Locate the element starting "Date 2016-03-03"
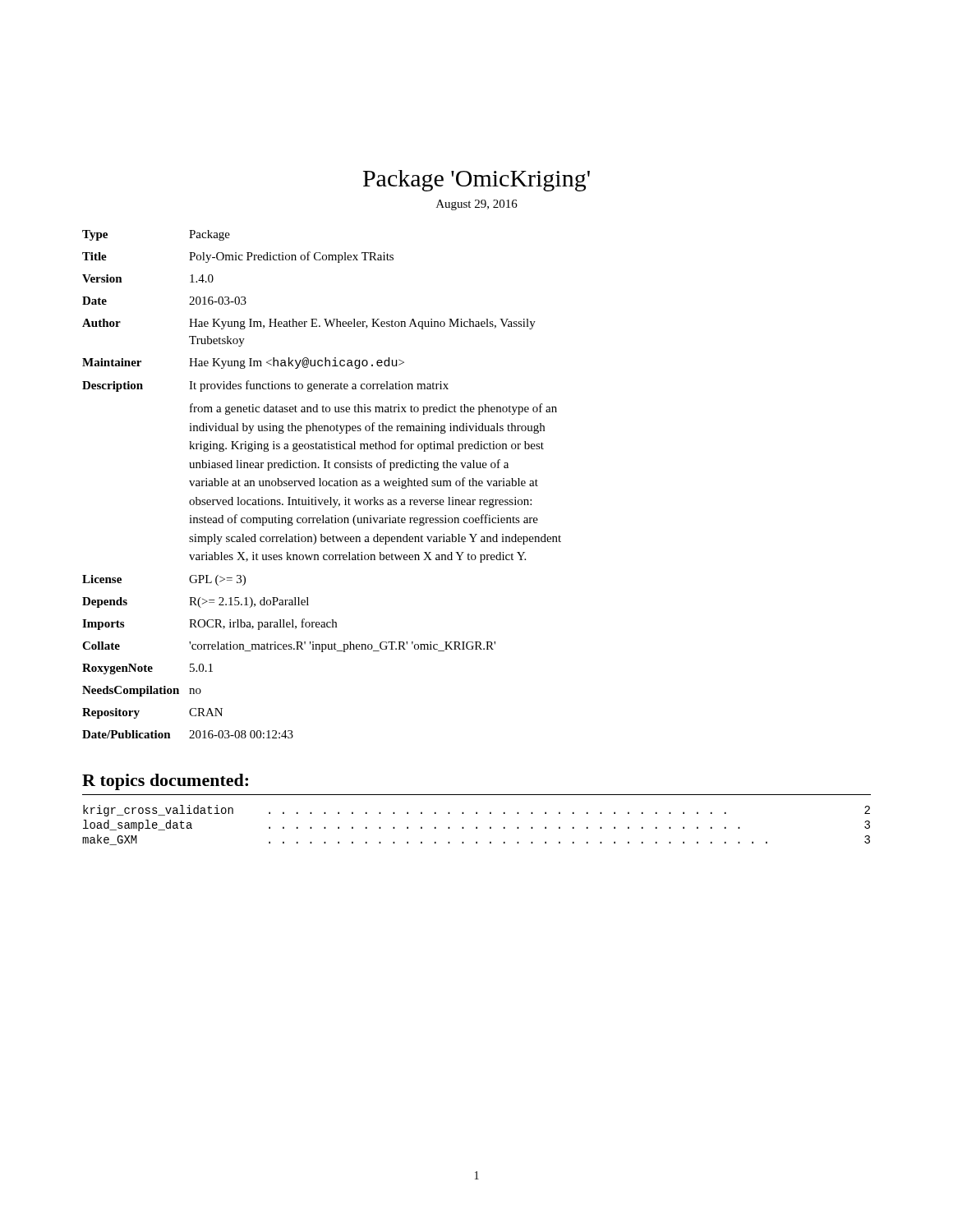Viewport: 953px width, 1232px height. (99, 300)
